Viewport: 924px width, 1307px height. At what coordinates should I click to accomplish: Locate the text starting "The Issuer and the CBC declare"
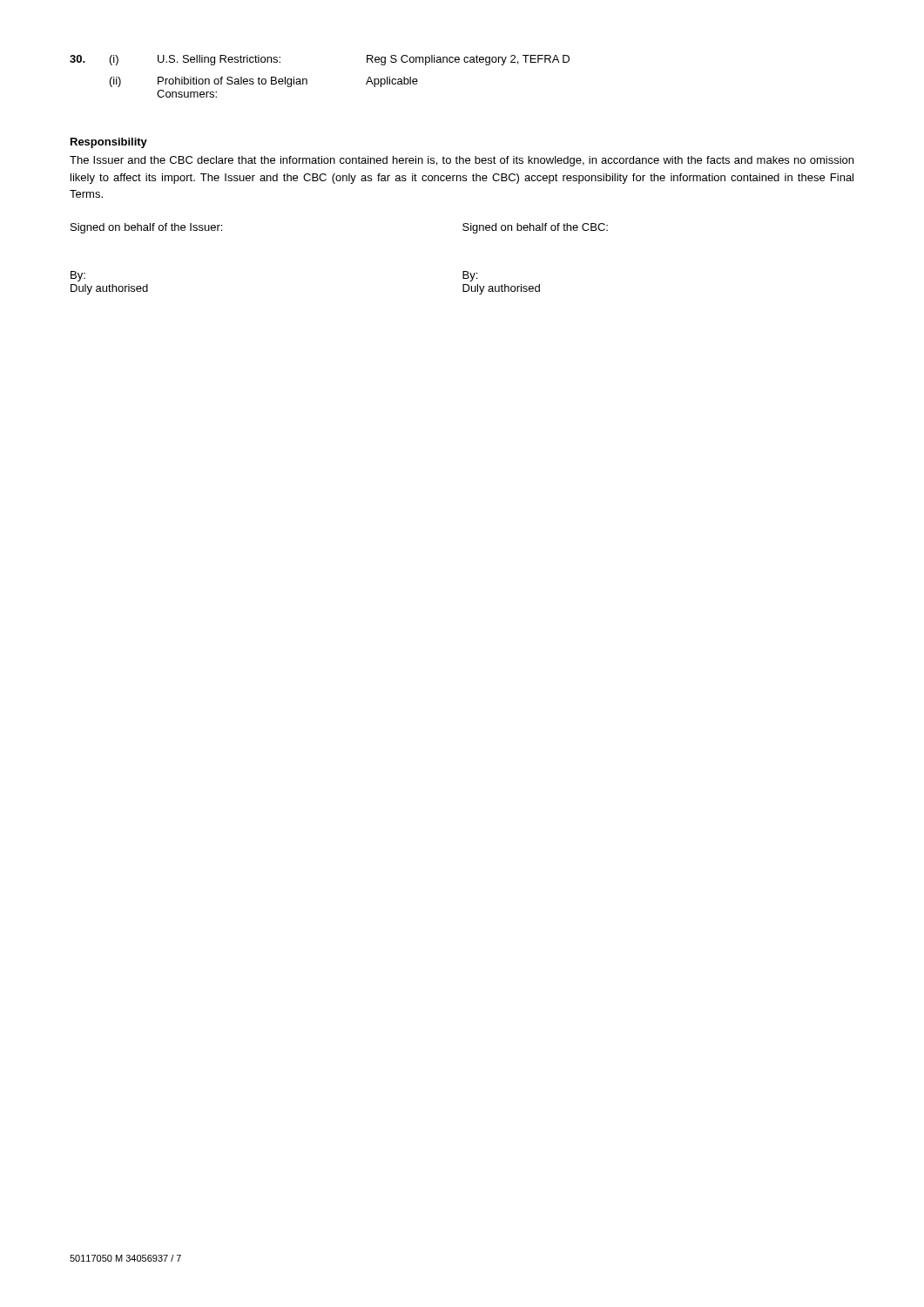click(462, 177)
